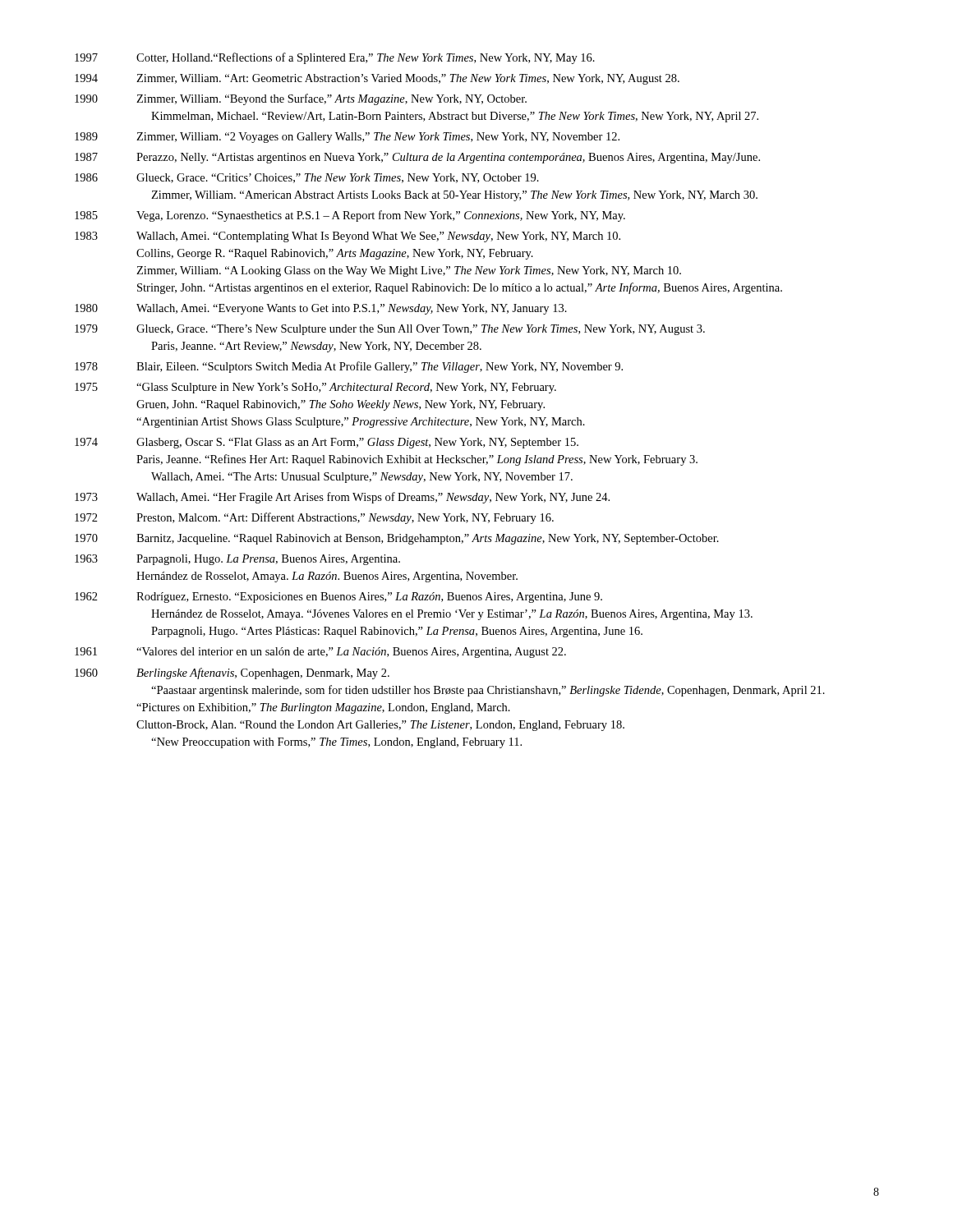Select the passage starting "1983 Wallach, Amei. “Contemplating"
The image size is (953, 1232).
click(476, 262)
